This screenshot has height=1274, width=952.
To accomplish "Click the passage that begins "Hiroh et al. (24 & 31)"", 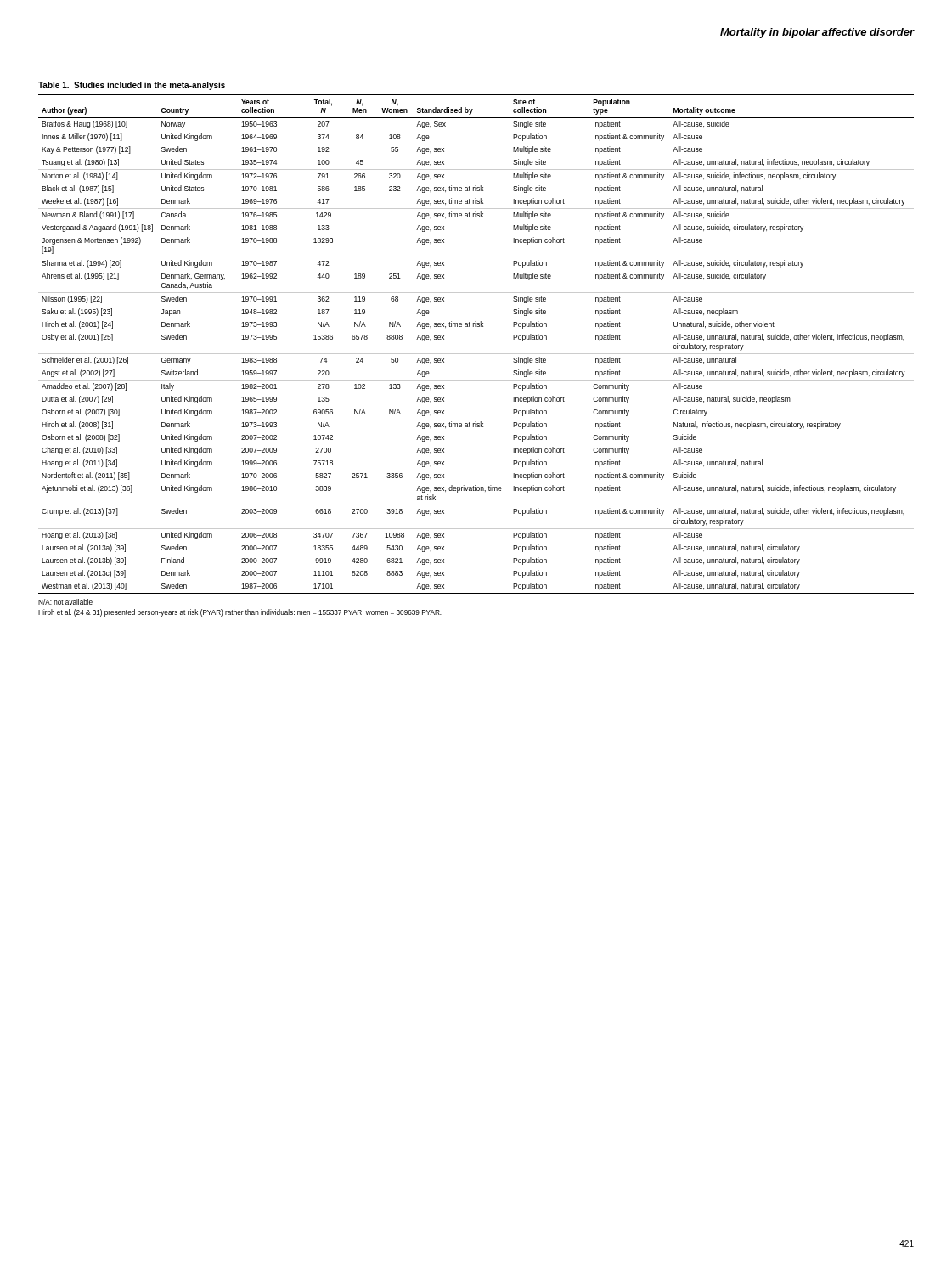I will tap(240, 613).
